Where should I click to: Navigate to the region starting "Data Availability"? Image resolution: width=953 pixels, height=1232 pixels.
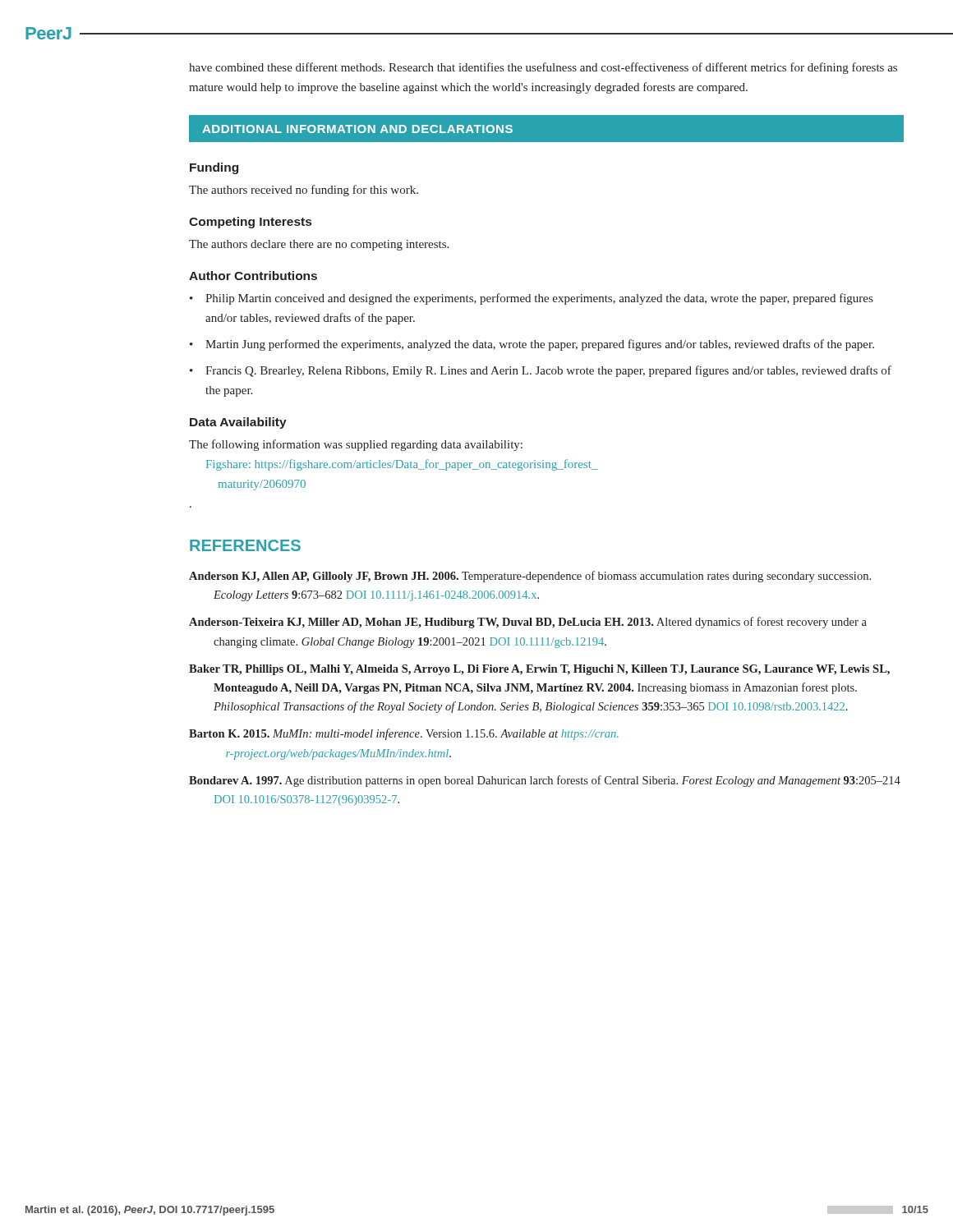238,422
